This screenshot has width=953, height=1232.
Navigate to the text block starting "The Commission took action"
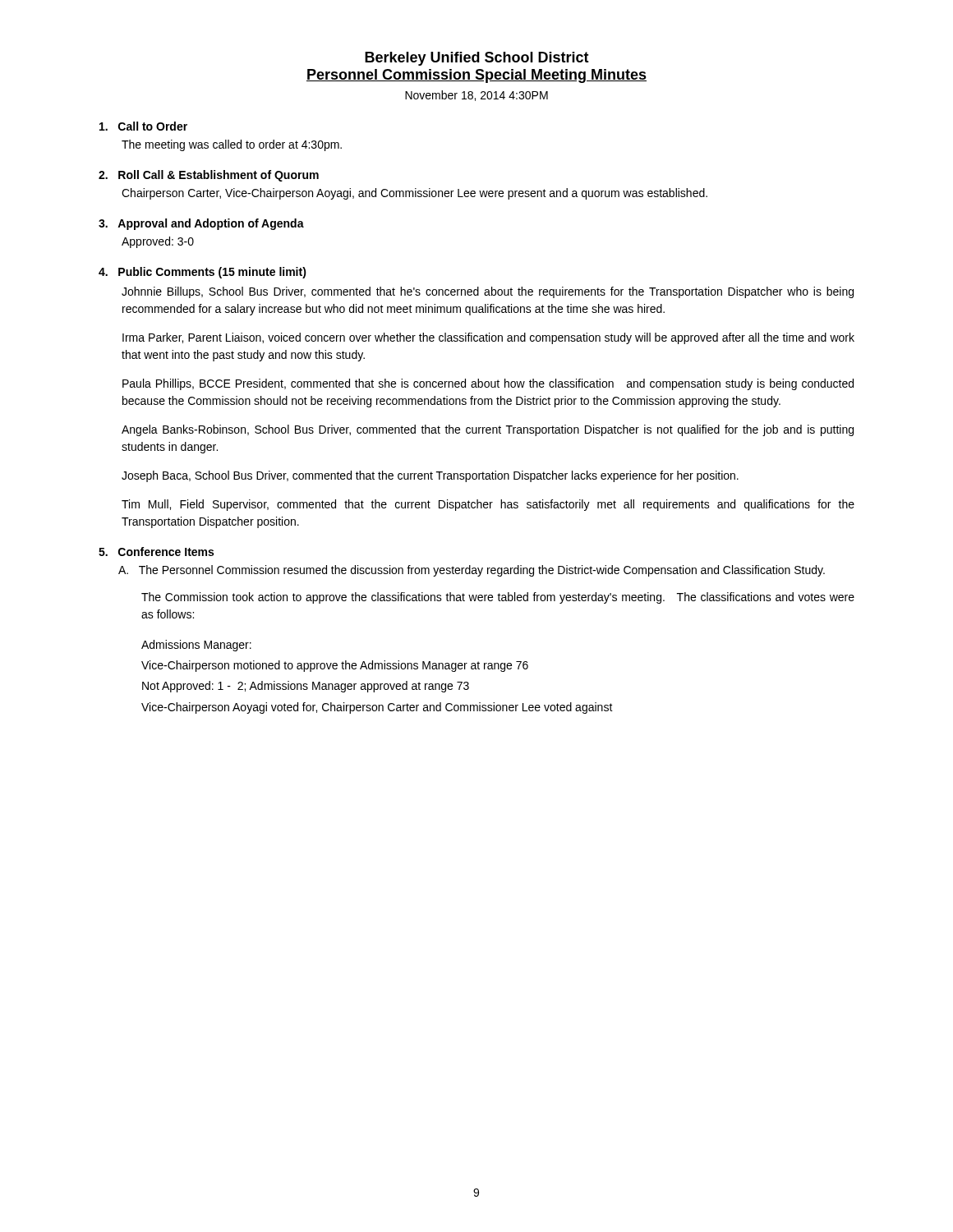498,606
